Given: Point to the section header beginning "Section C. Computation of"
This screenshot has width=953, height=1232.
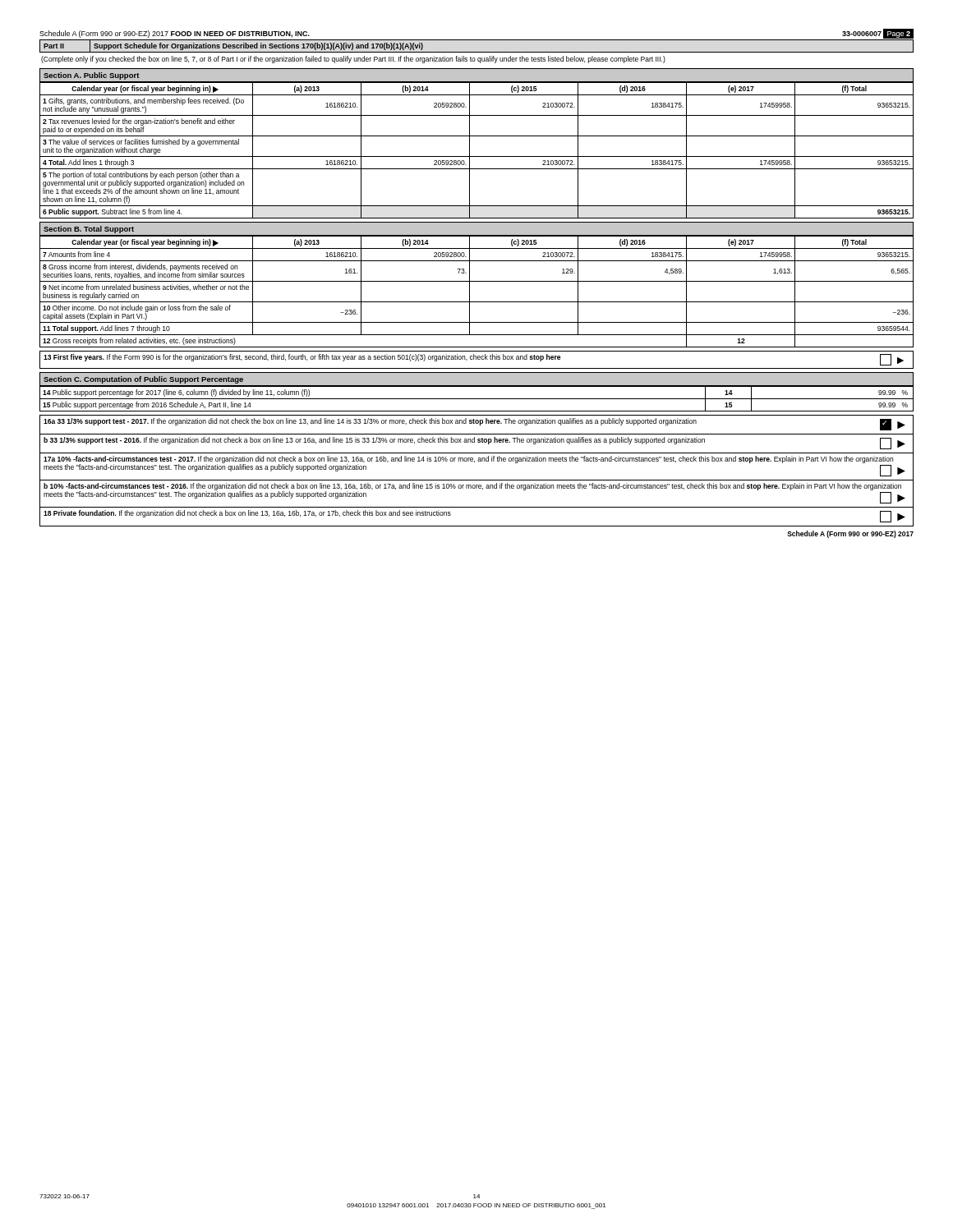Looking at the screenshot, I should pos(476,379).
